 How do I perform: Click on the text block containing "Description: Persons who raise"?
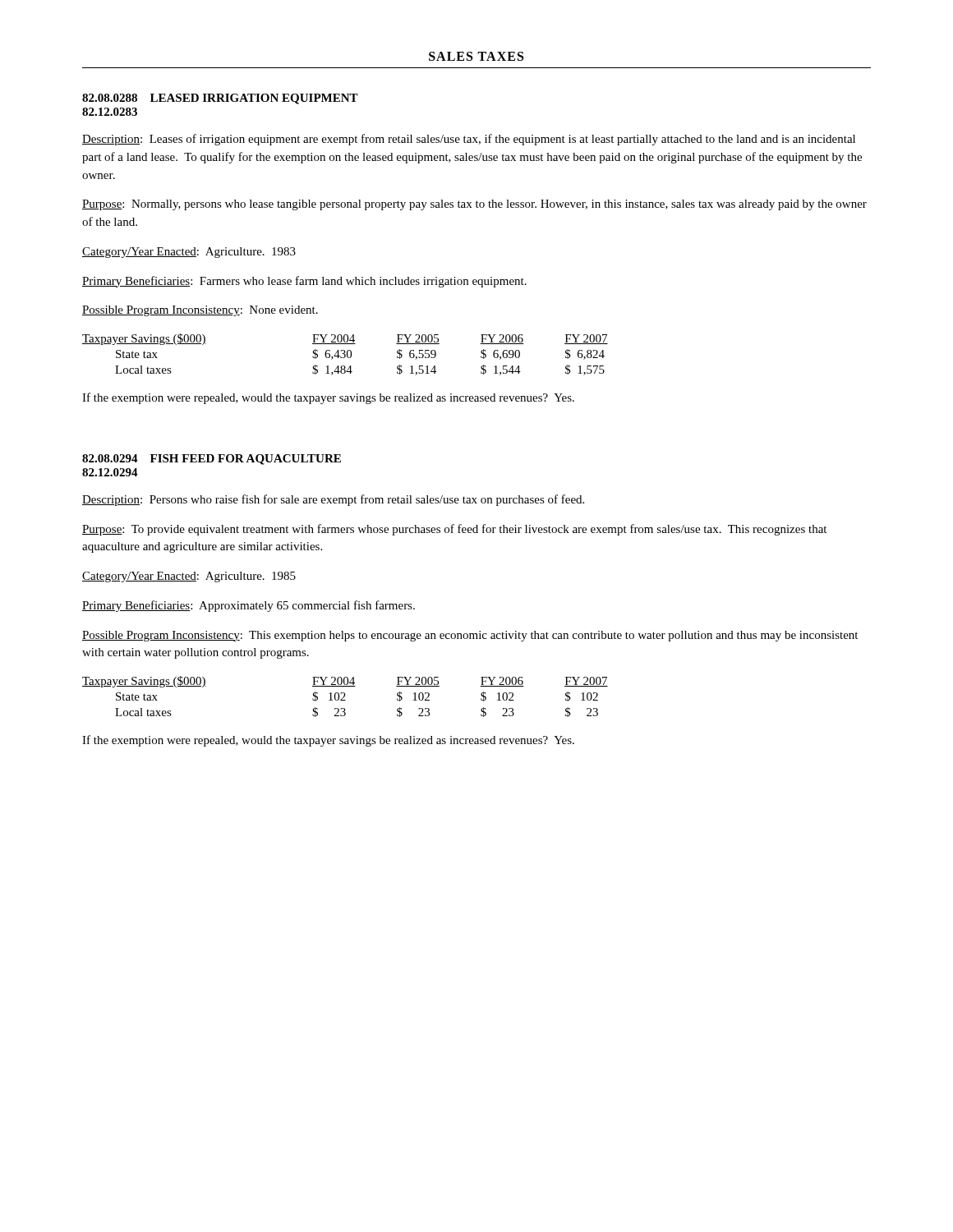pos(334,499)
